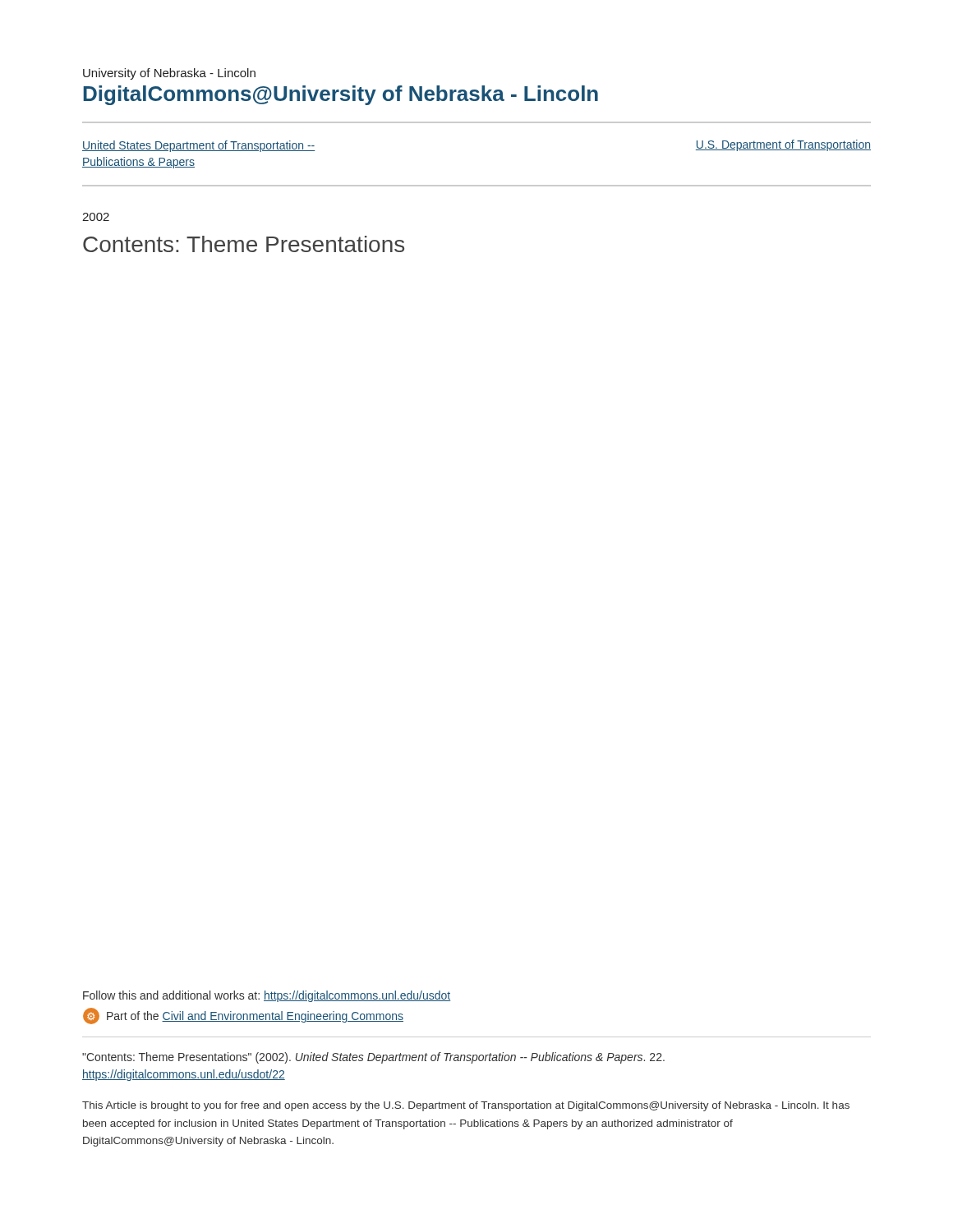Locate the title

[341, 94]
